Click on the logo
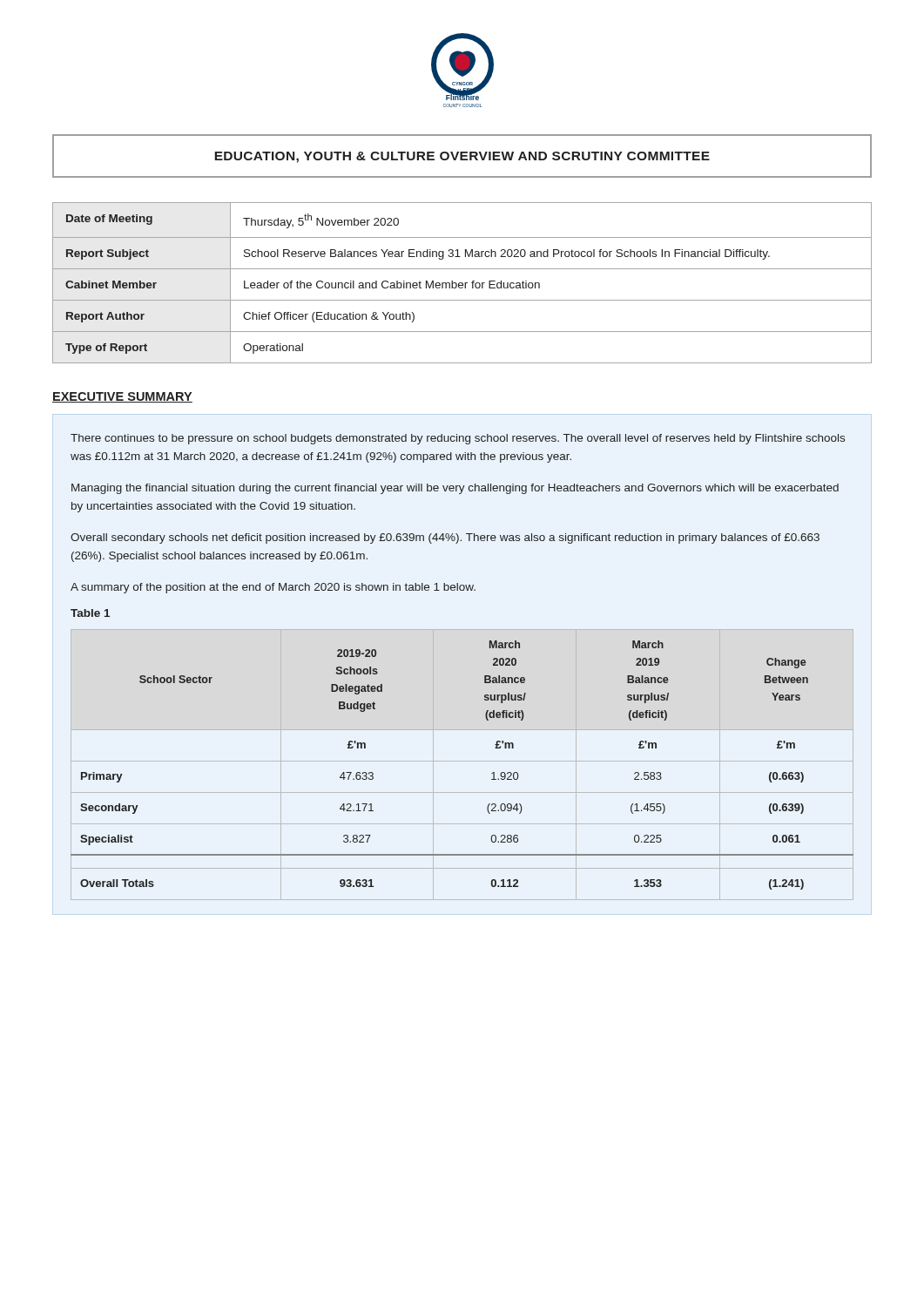924x1307 pixels. (x=462, y=59)
